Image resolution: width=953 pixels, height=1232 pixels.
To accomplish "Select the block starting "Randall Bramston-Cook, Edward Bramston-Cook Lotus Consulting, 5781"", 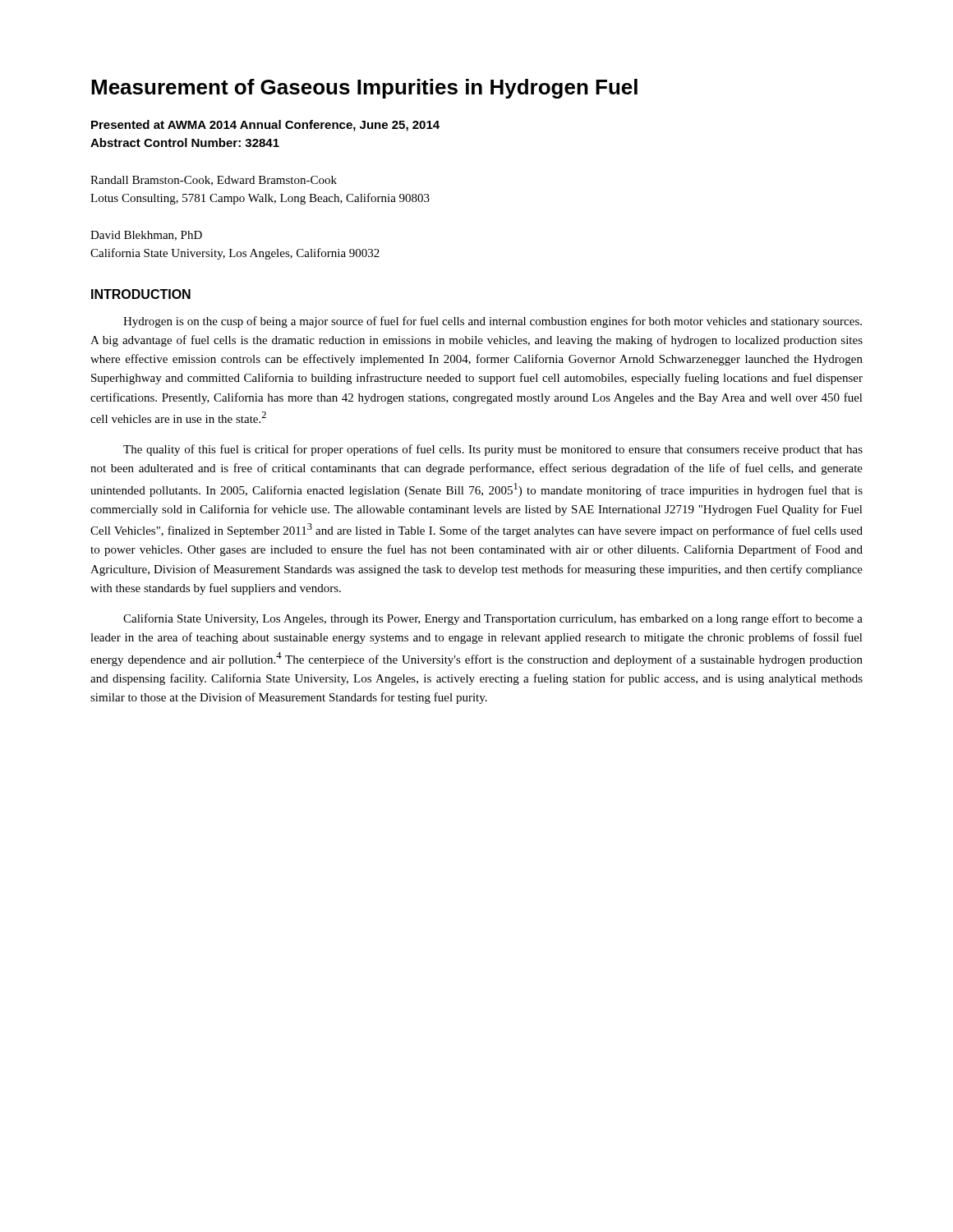I will point(214,181).
